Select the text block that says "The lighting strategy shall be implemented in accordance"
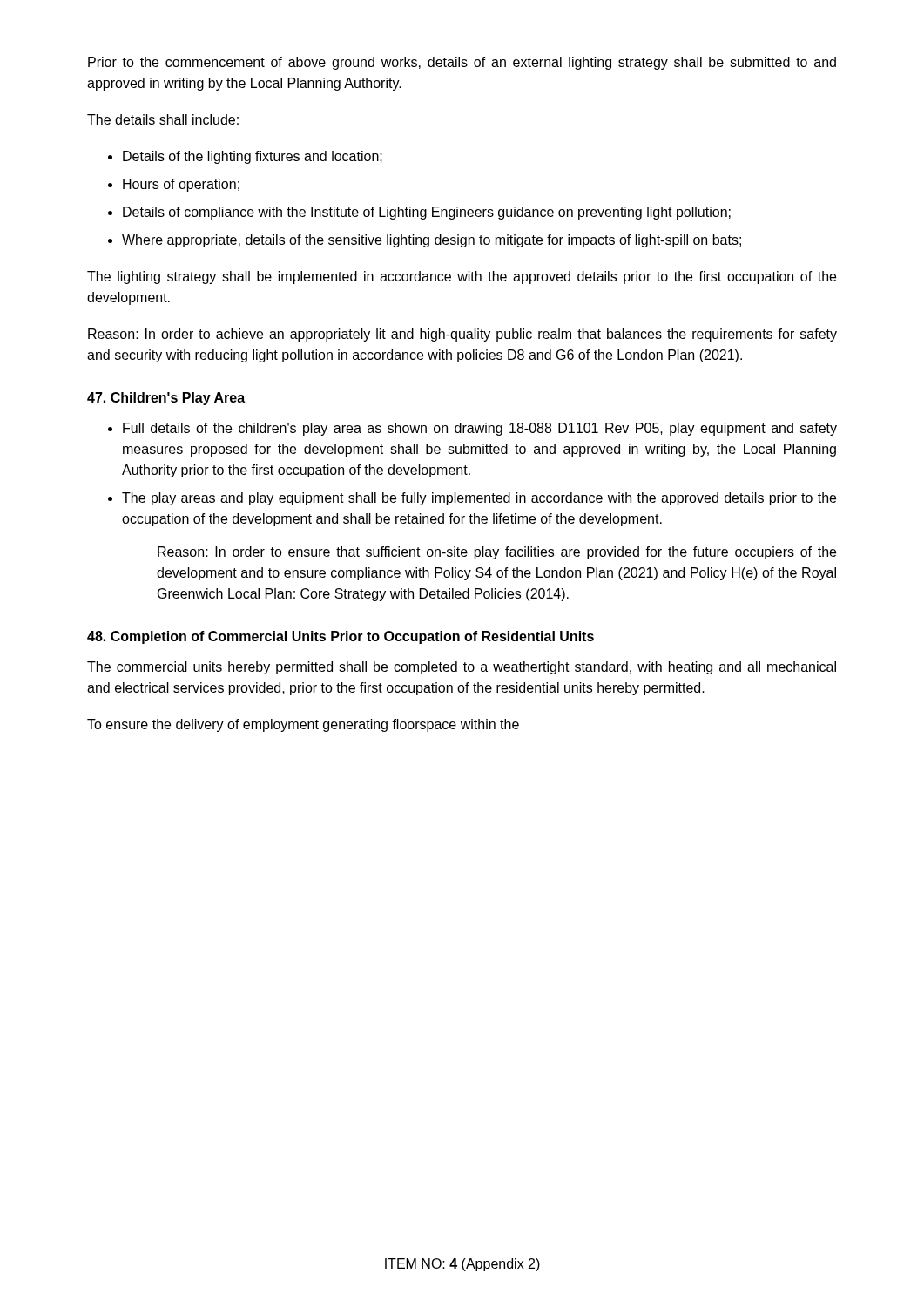 point(462,288)
